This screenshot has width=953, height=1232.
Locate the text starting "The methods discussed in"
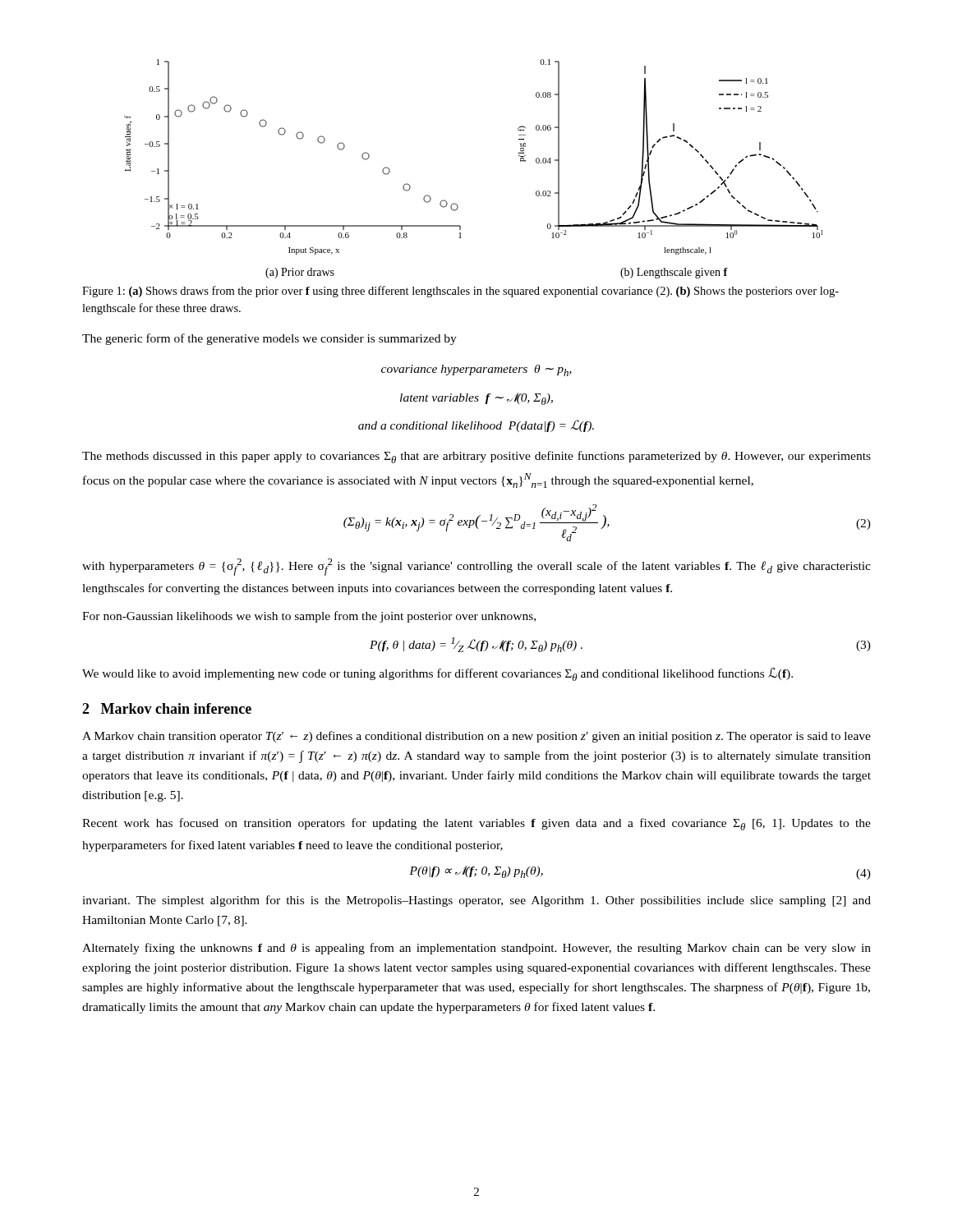(x=476, y=469)
